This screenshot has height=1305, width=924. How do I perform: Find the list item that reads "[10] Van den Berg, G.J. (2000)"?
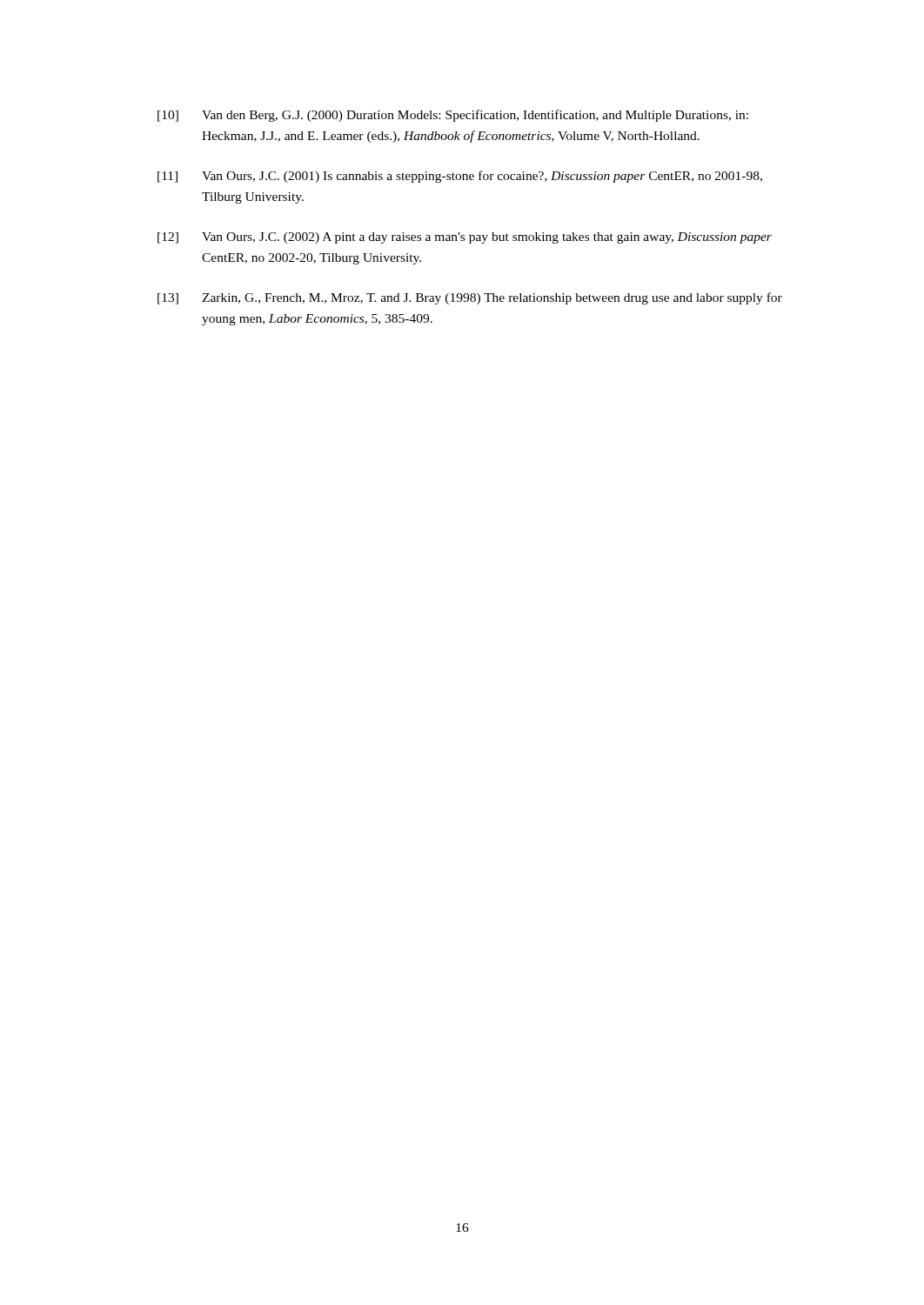pyautogui.click(x=479, y=125)
